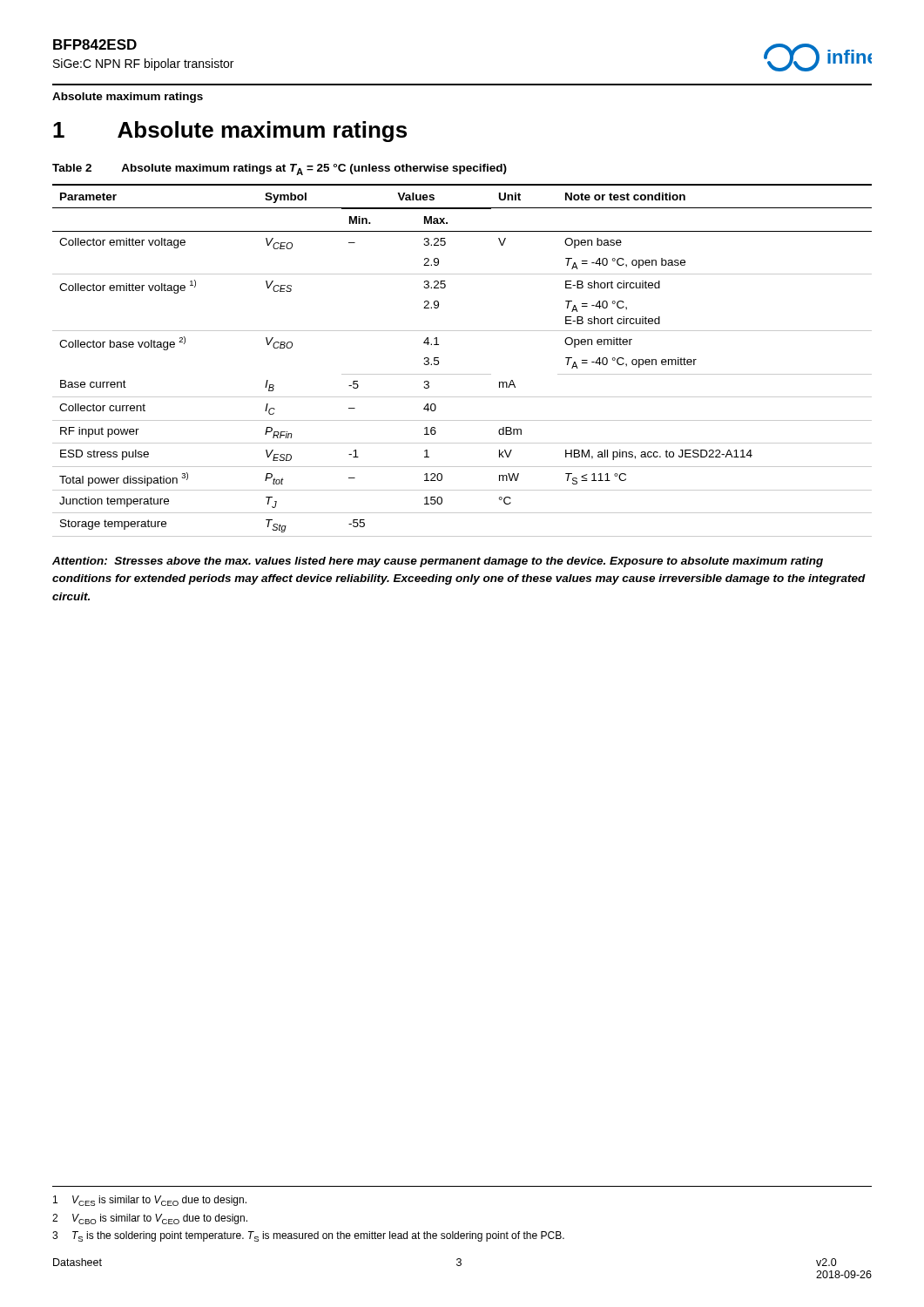Click on the block starting "Absolute maximum ratings"
Screen dimensions: 1307x924
coord(128,96)
